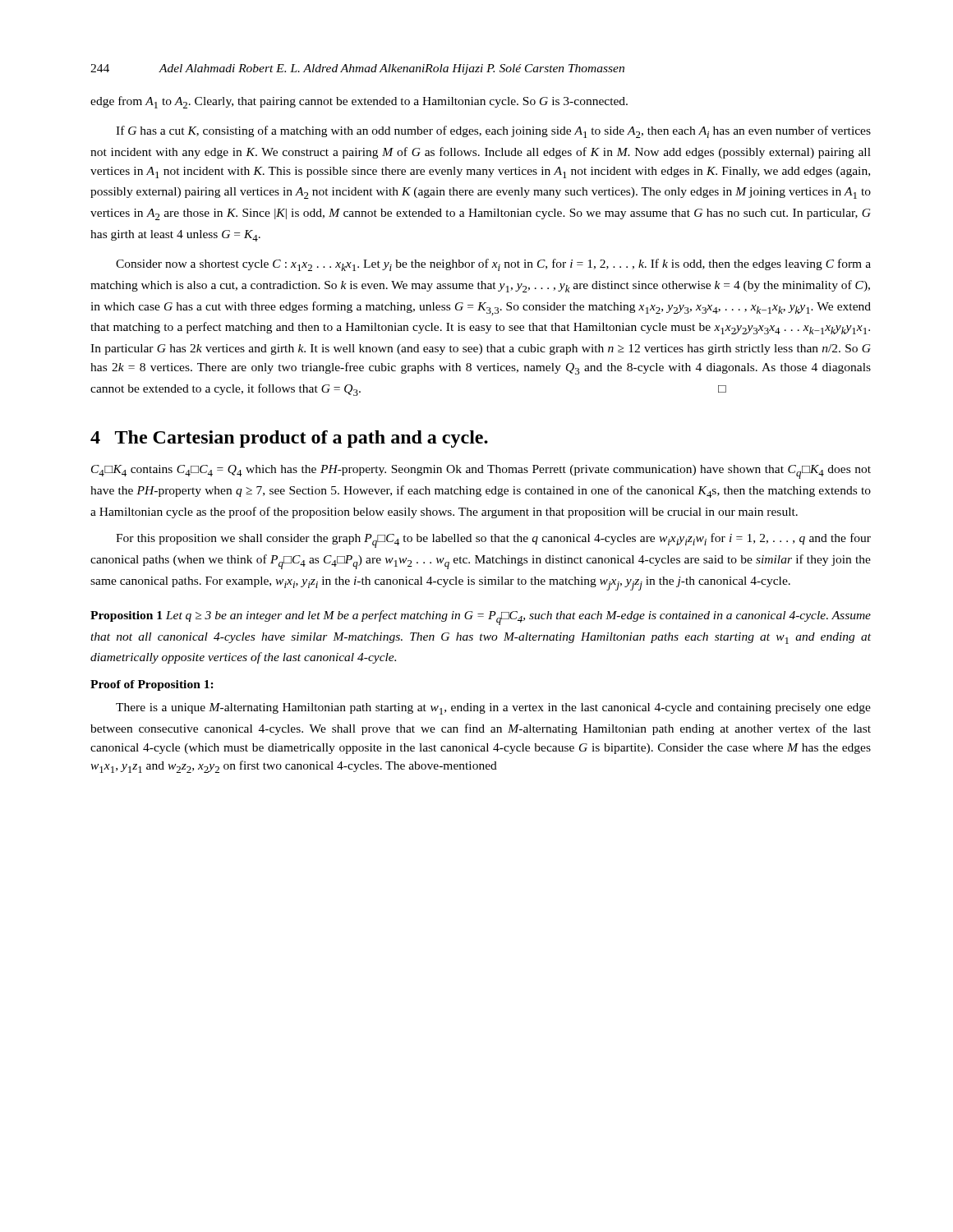Select the text block with the text "Consider now a shortest cycle C : x1x2"
The image size is (953, 1232).
481,327
